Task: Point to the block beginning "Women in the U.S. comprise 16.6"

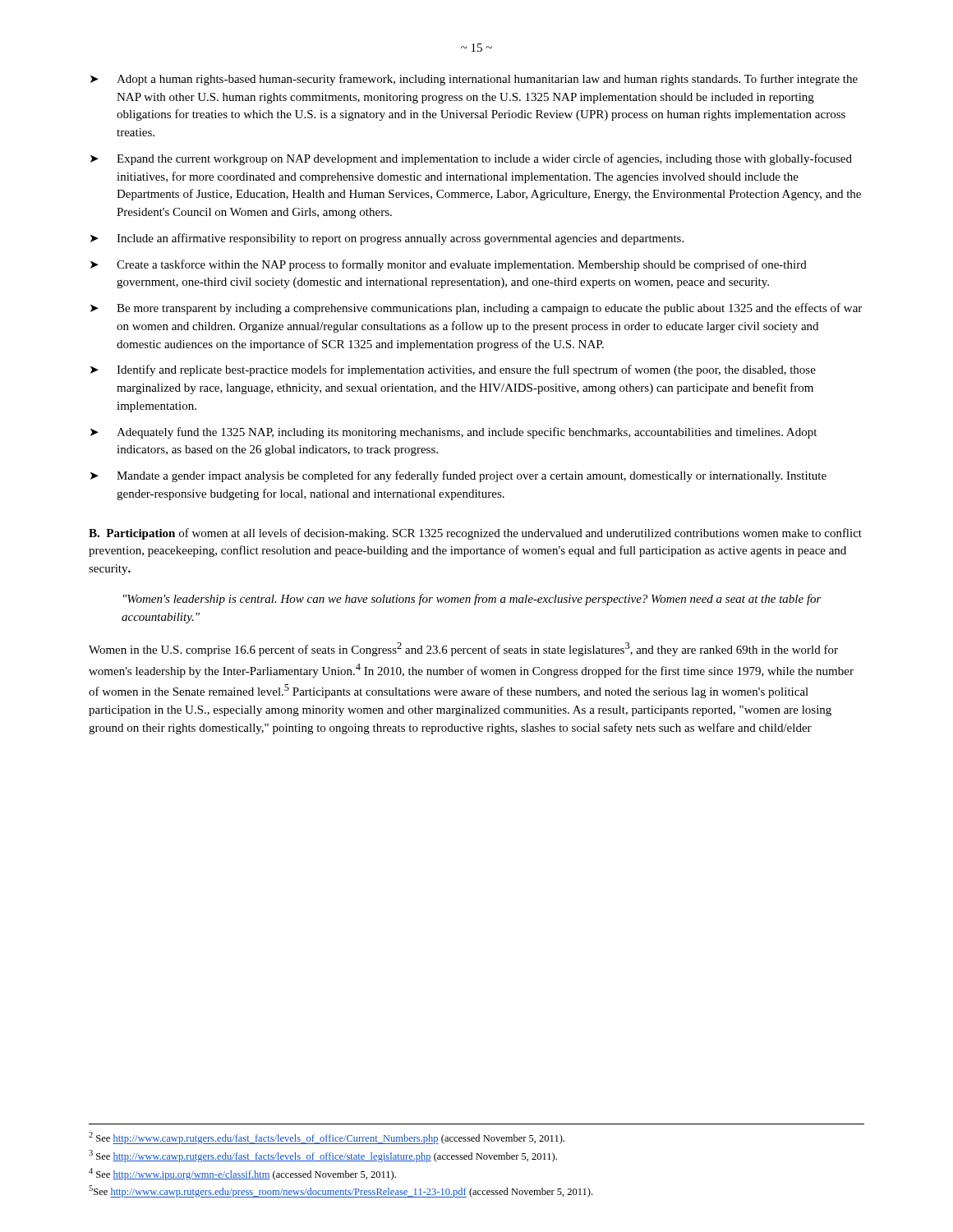Action: click(x=471, y=687)
